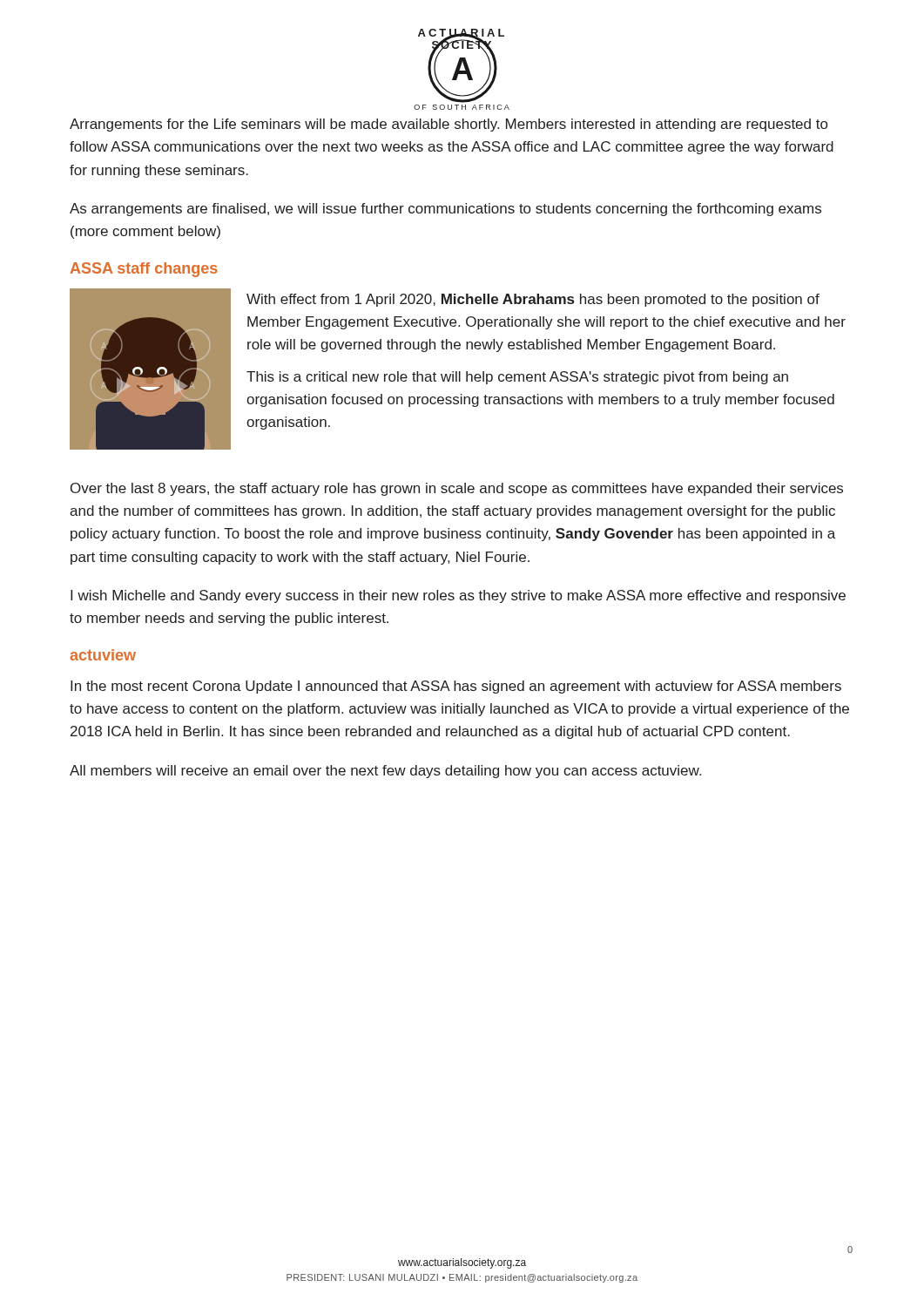The image size is (924, 1307).
Task: Point to the block beginning "This is a critical"
Action: tap(541, 400)
